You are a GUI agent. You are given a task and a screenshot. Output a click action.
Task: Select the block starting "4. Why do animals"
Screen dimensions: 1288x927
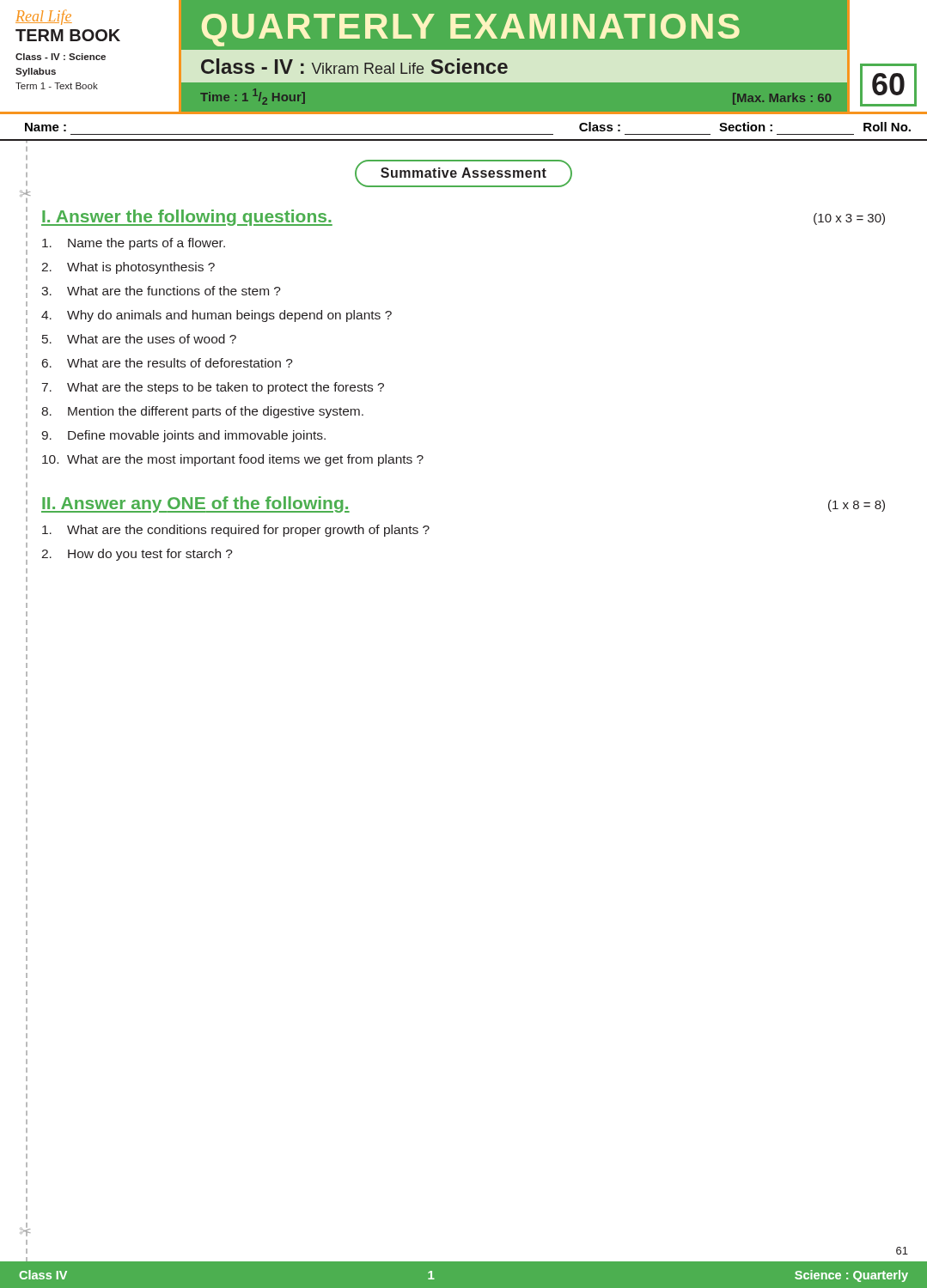point(217,315)
